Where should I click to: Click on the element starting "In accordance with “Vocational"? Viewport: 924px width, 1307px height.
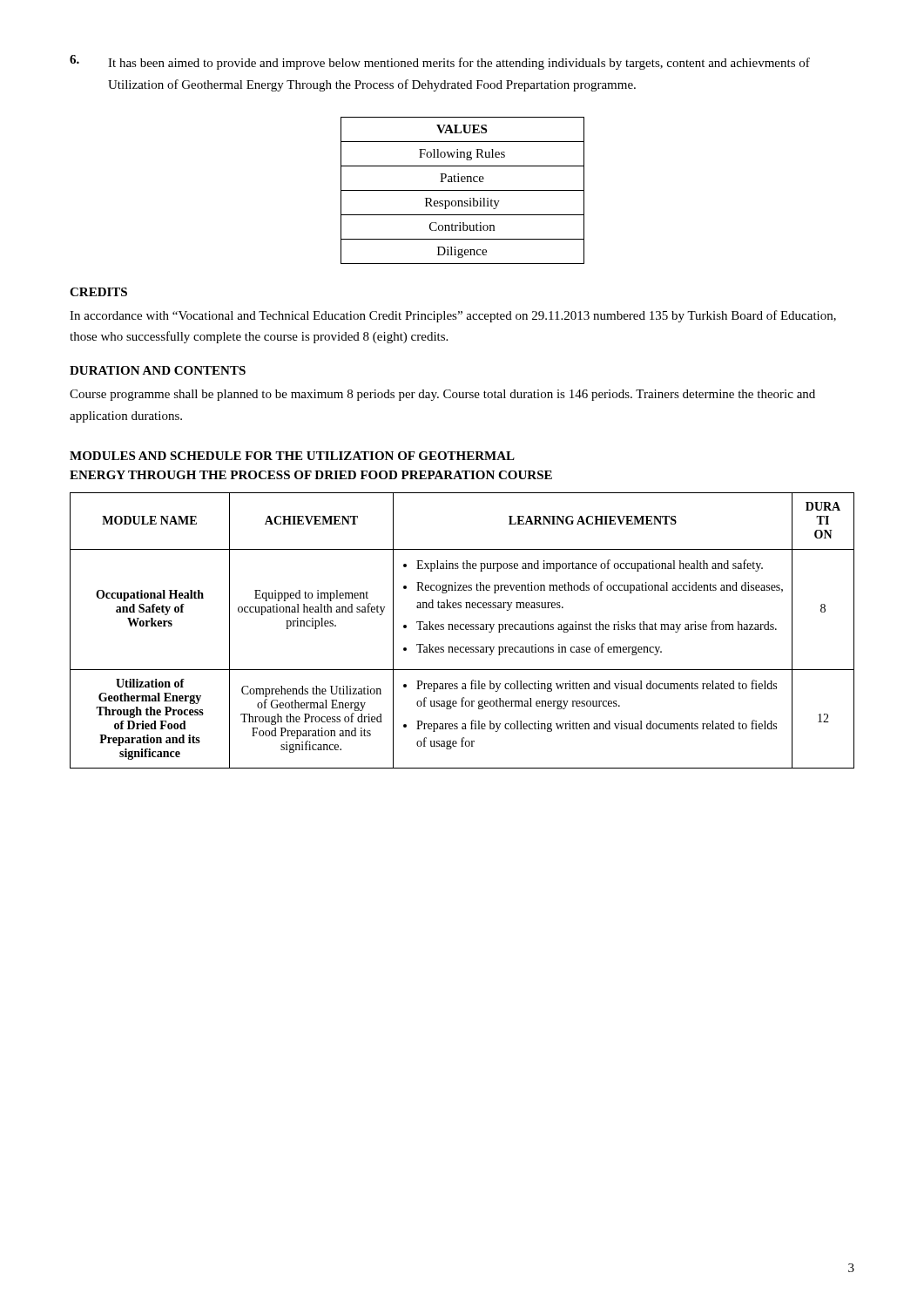point(453,326)
